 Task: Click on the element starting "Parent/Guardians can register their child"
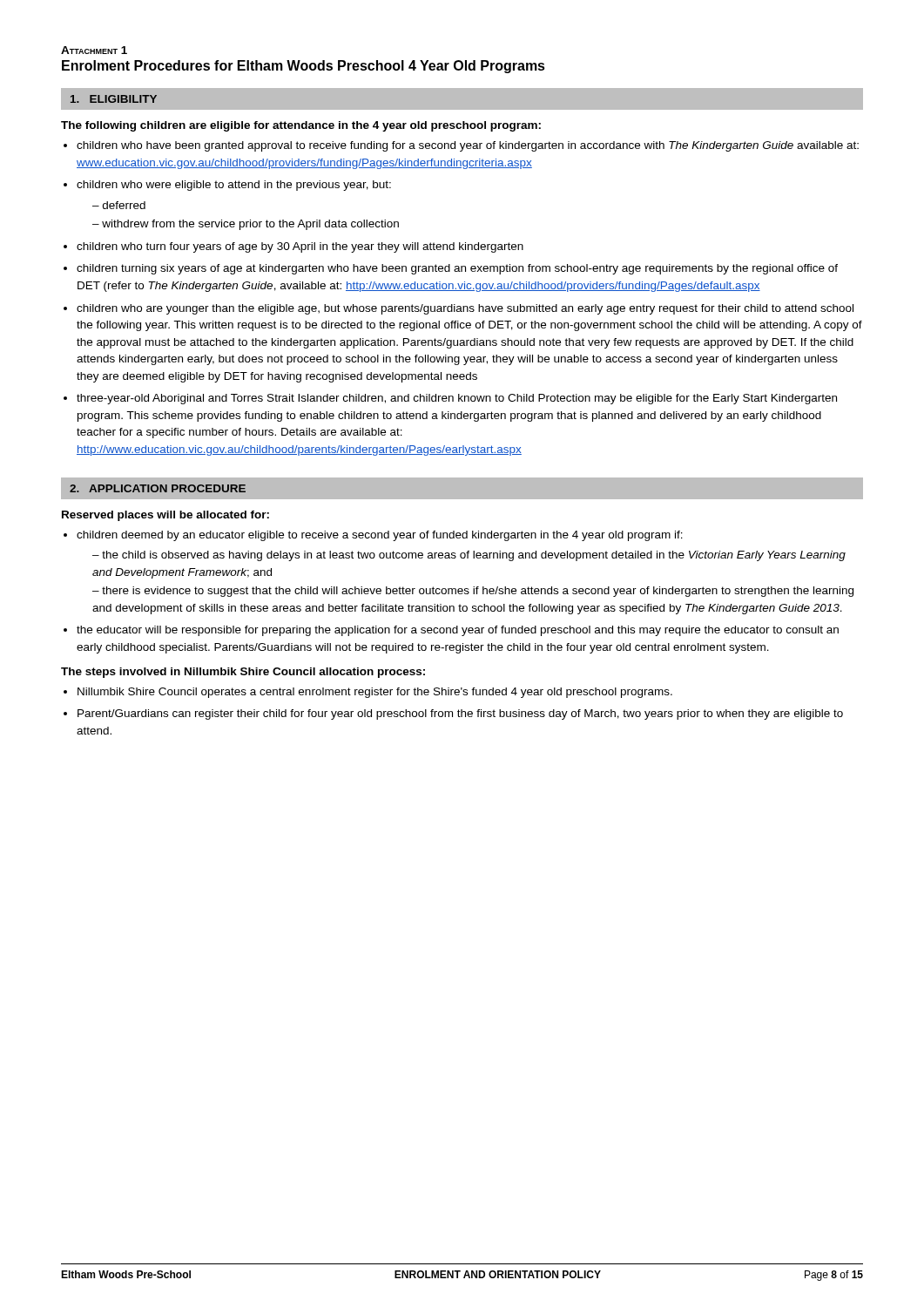pos(460,722)
